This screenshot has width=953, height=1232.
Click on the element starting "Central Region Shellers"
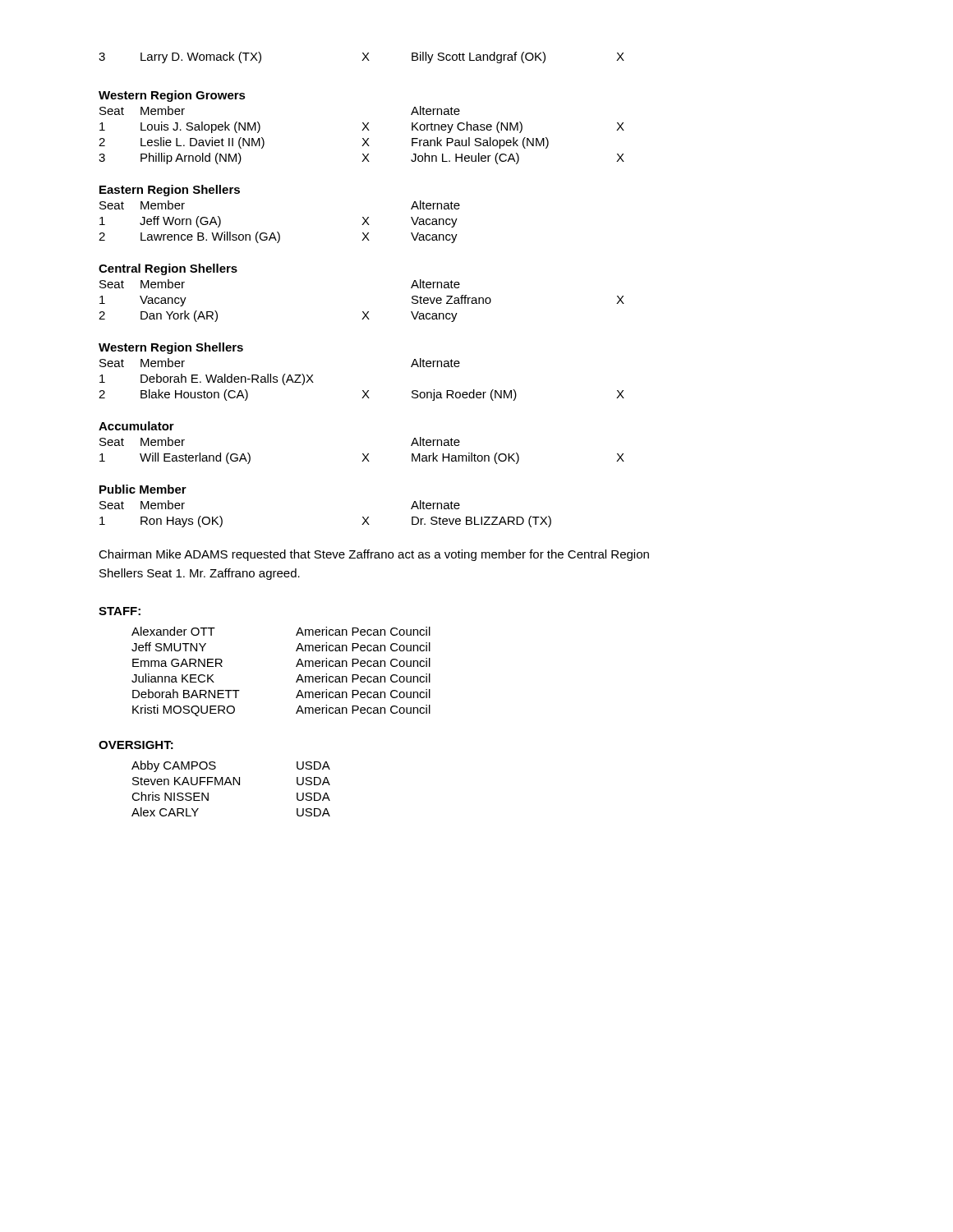(168, 268)
